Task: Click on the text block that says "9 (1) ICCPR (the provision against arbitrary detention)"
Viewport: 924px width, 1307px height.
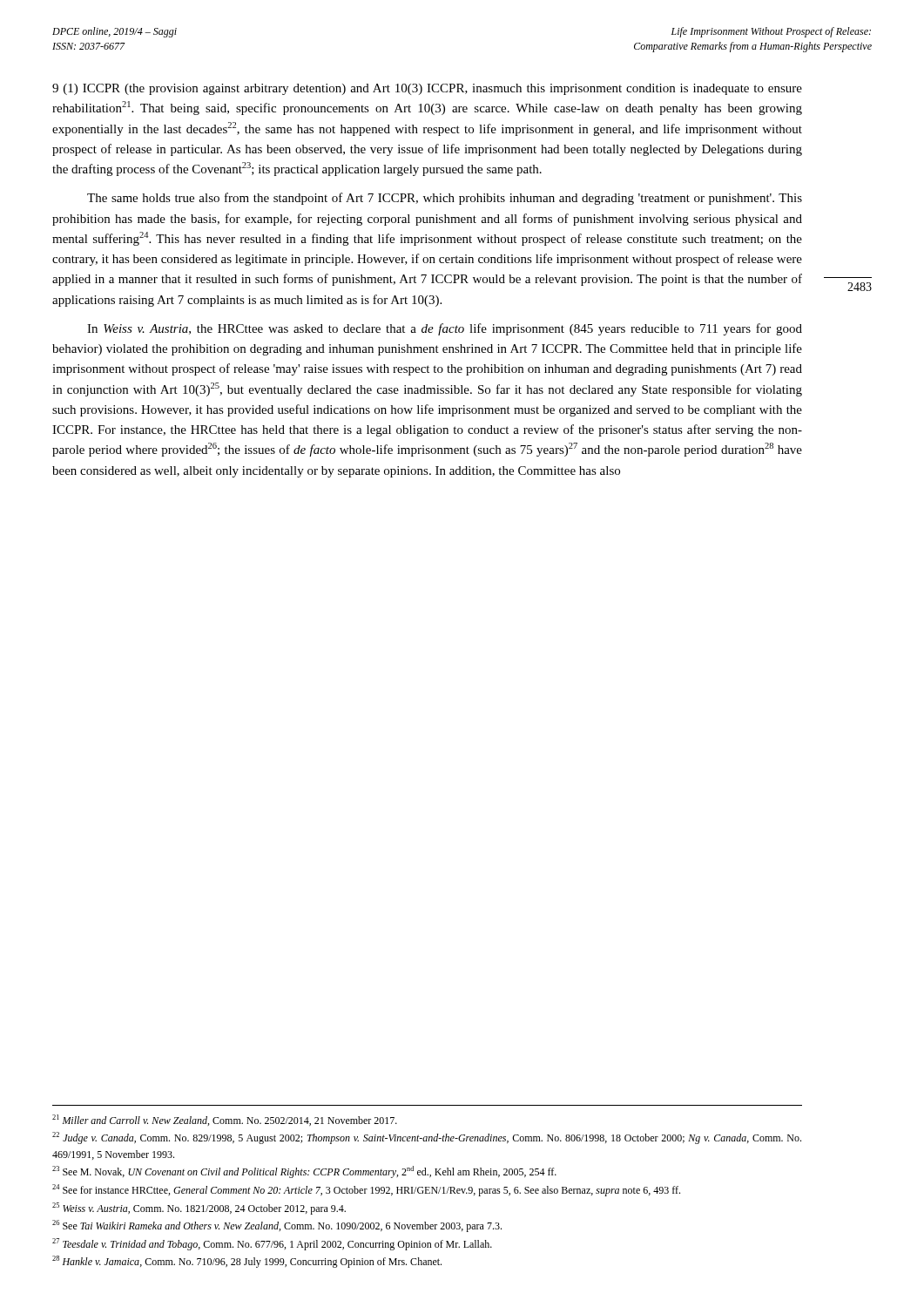Action: point(427,129)
